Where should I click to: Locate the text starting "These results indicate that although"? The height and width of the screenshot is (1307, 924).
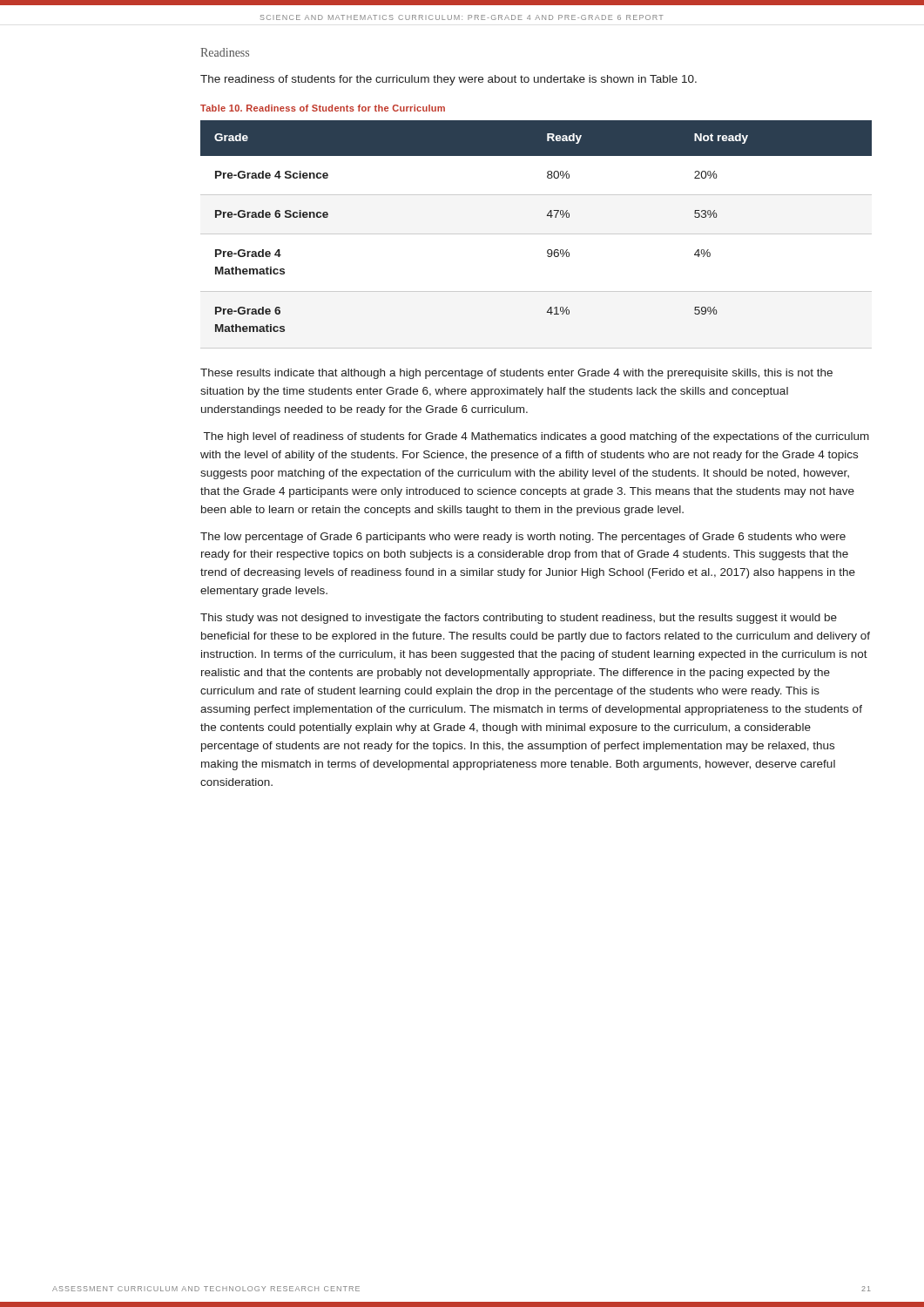[x=517, y=391]
